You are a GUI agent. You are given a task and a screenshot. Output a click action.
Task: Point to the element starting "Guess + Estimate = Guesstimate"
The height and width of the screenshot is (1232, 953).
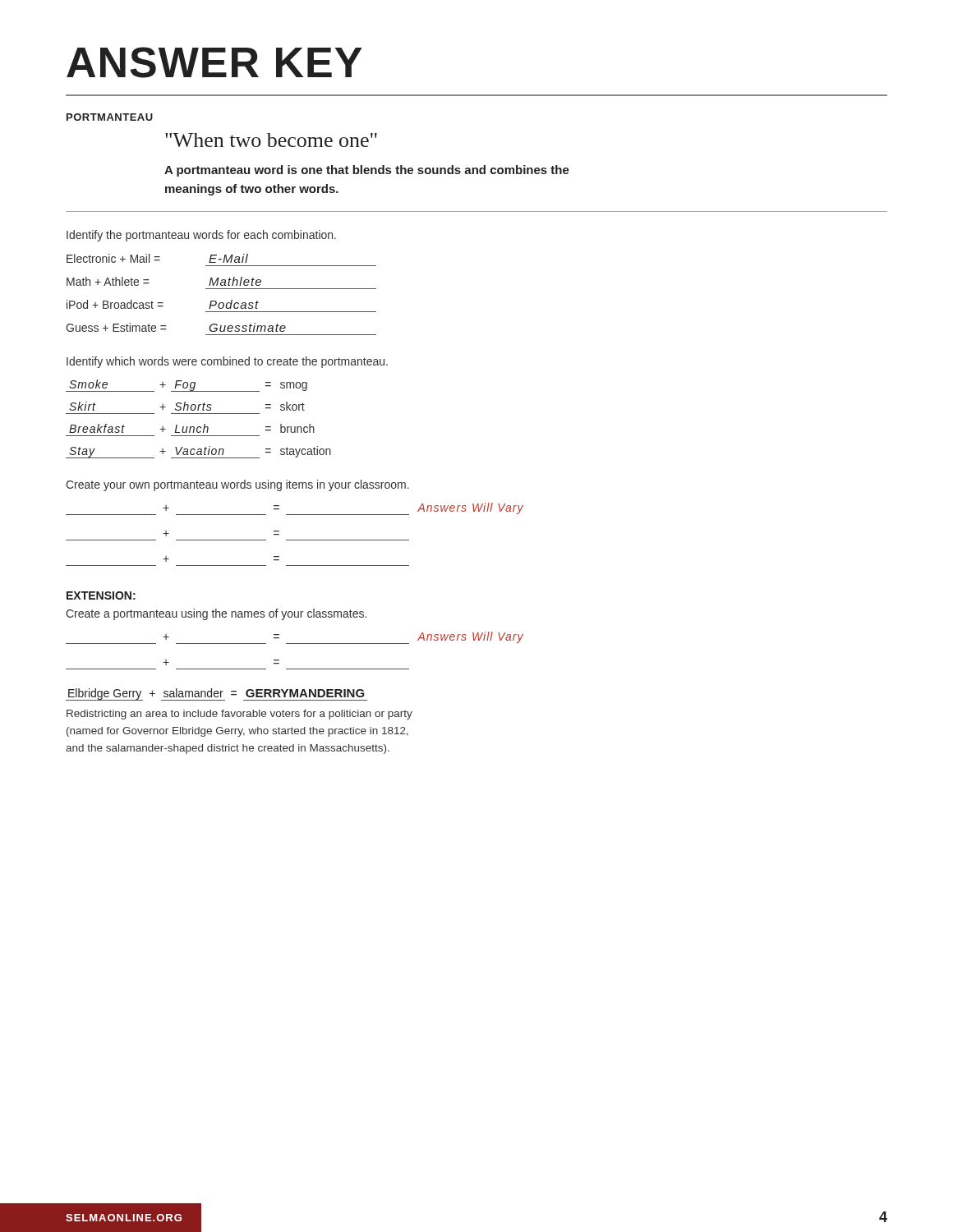(221, 328)
